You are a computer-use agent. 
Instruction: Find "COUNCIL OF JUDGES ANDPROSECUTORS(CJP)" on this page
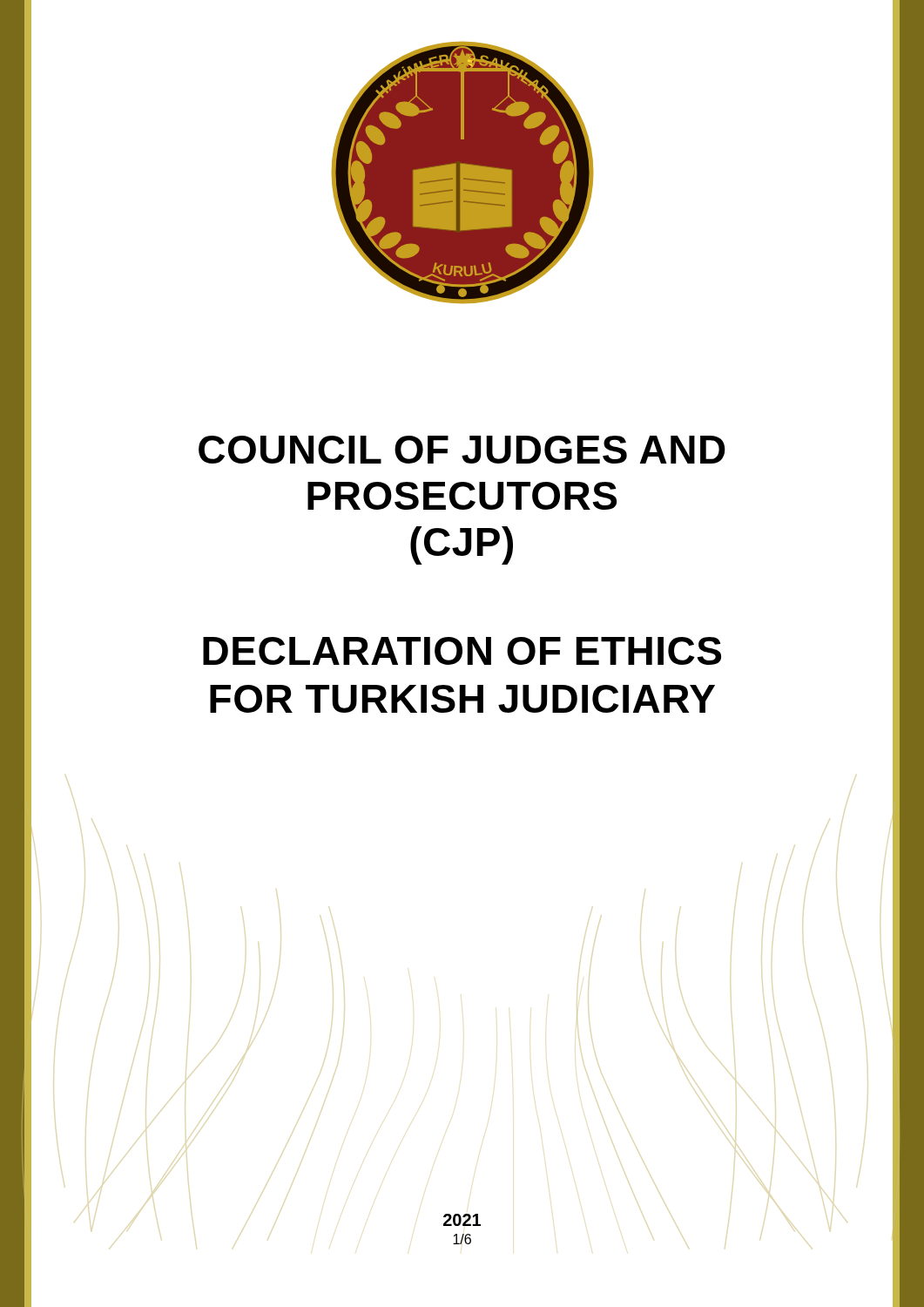point(462,496)
